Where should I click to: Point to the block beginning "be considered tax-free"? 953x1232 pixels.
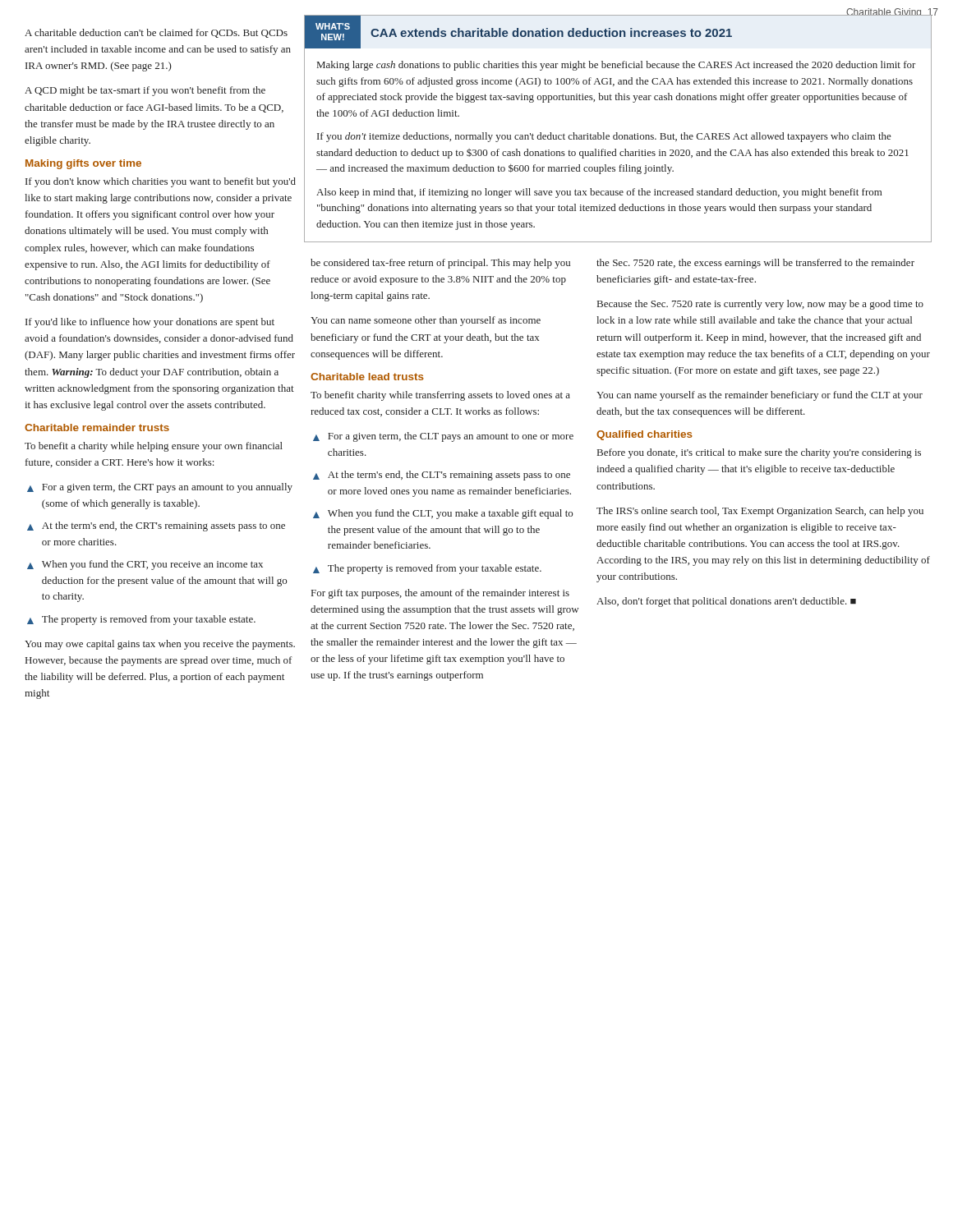click(441, 279)
